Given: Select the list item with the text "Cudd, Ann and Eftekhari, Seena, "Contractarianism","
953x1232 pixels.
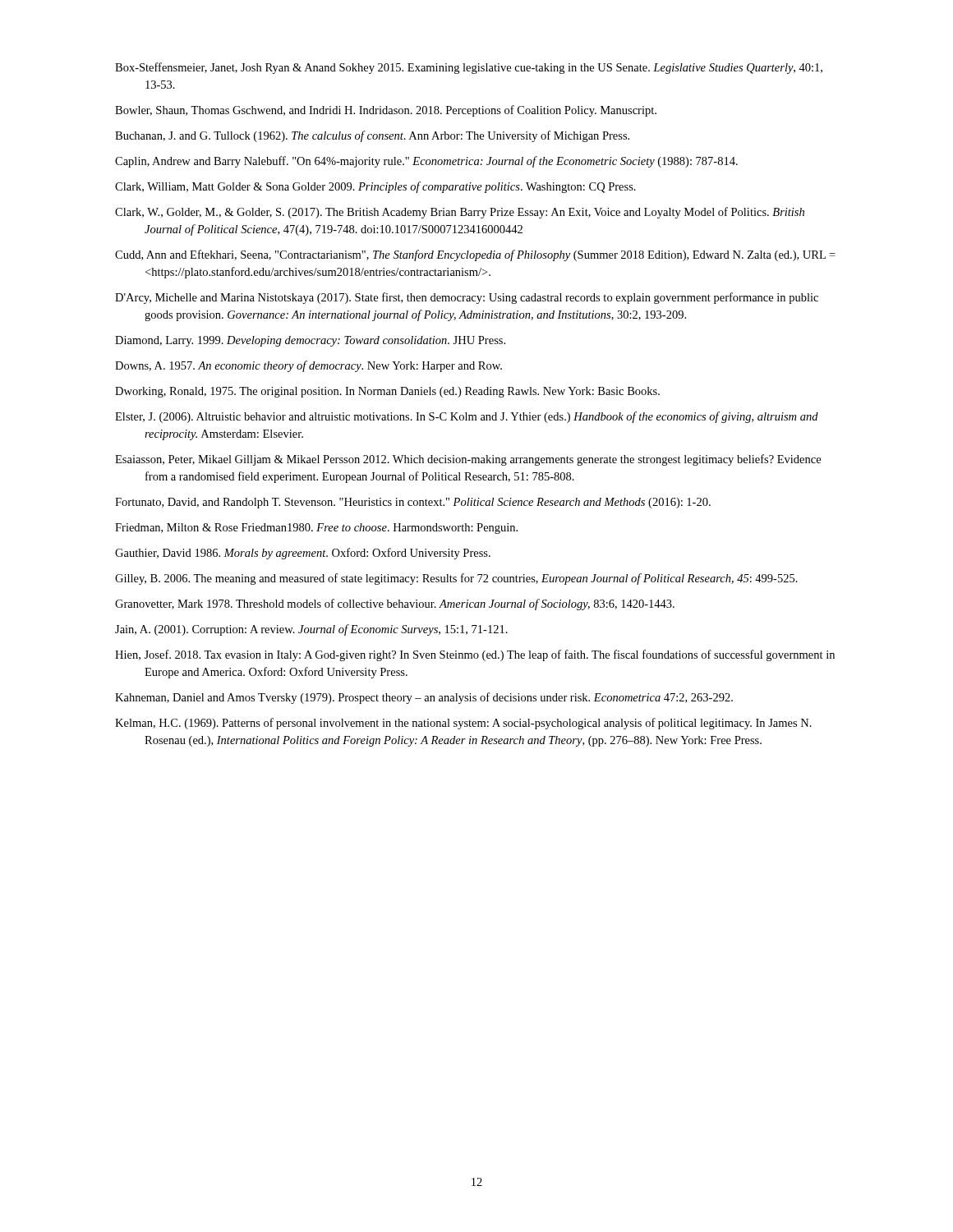Looking at the screenshot, I should (x=475, y=263).
